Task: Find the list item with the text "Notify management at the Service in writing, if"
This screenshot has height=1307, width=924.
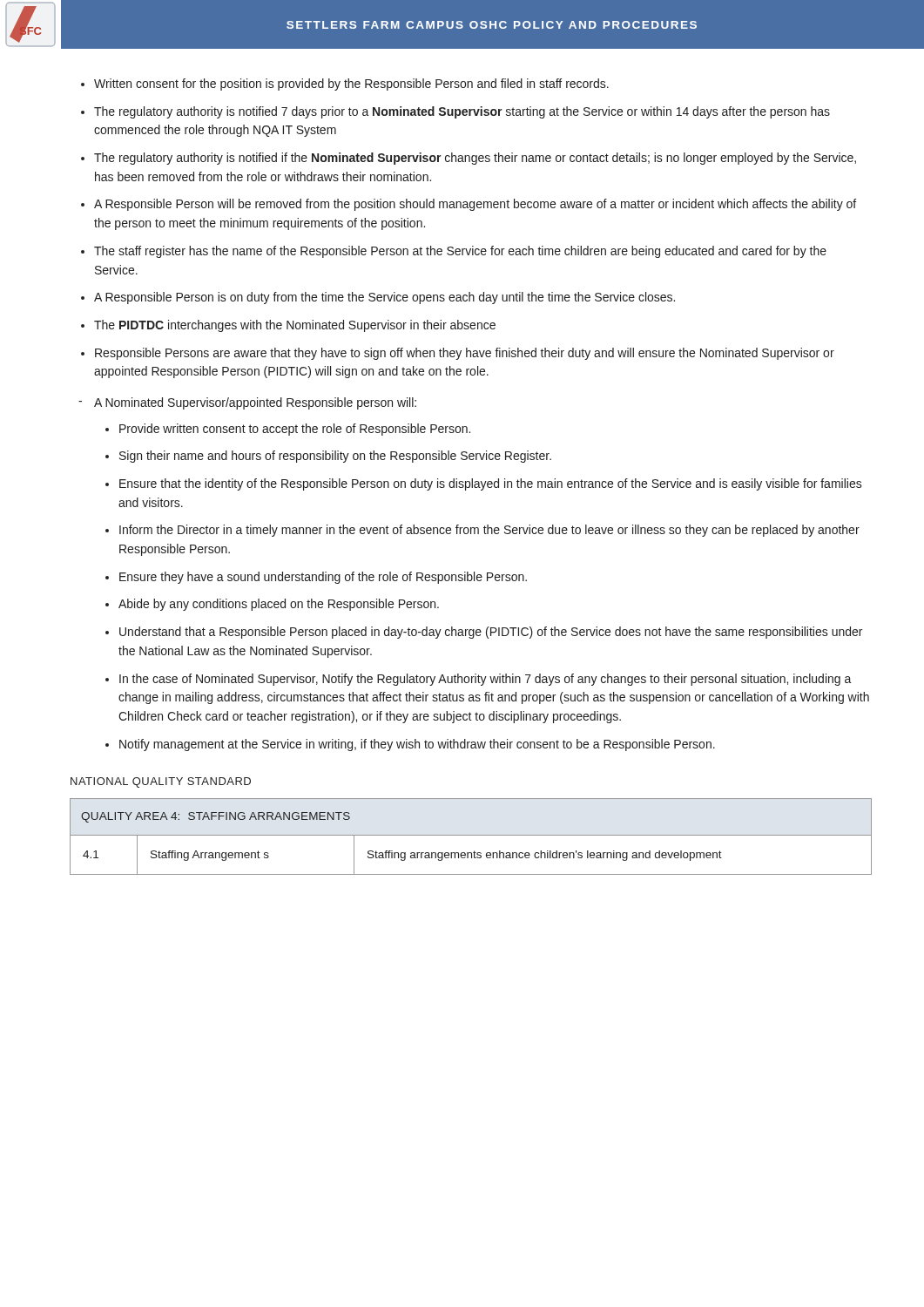Action: click(417, 744)
